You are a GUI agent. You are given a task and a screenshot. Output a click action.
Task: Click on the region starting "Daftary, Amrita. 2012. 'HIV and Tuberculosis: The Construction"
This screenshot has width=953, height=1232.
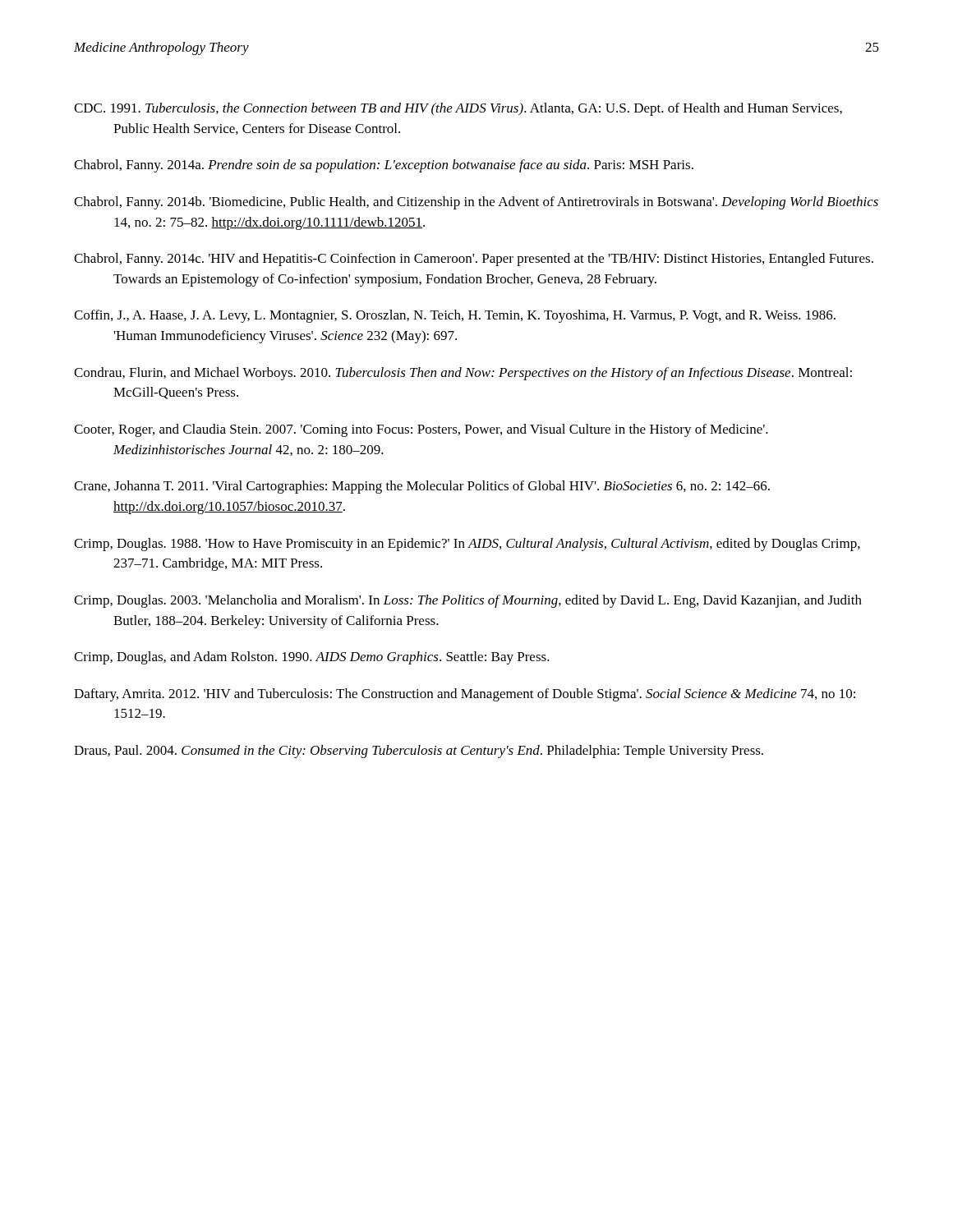click(x=476, y=704)
